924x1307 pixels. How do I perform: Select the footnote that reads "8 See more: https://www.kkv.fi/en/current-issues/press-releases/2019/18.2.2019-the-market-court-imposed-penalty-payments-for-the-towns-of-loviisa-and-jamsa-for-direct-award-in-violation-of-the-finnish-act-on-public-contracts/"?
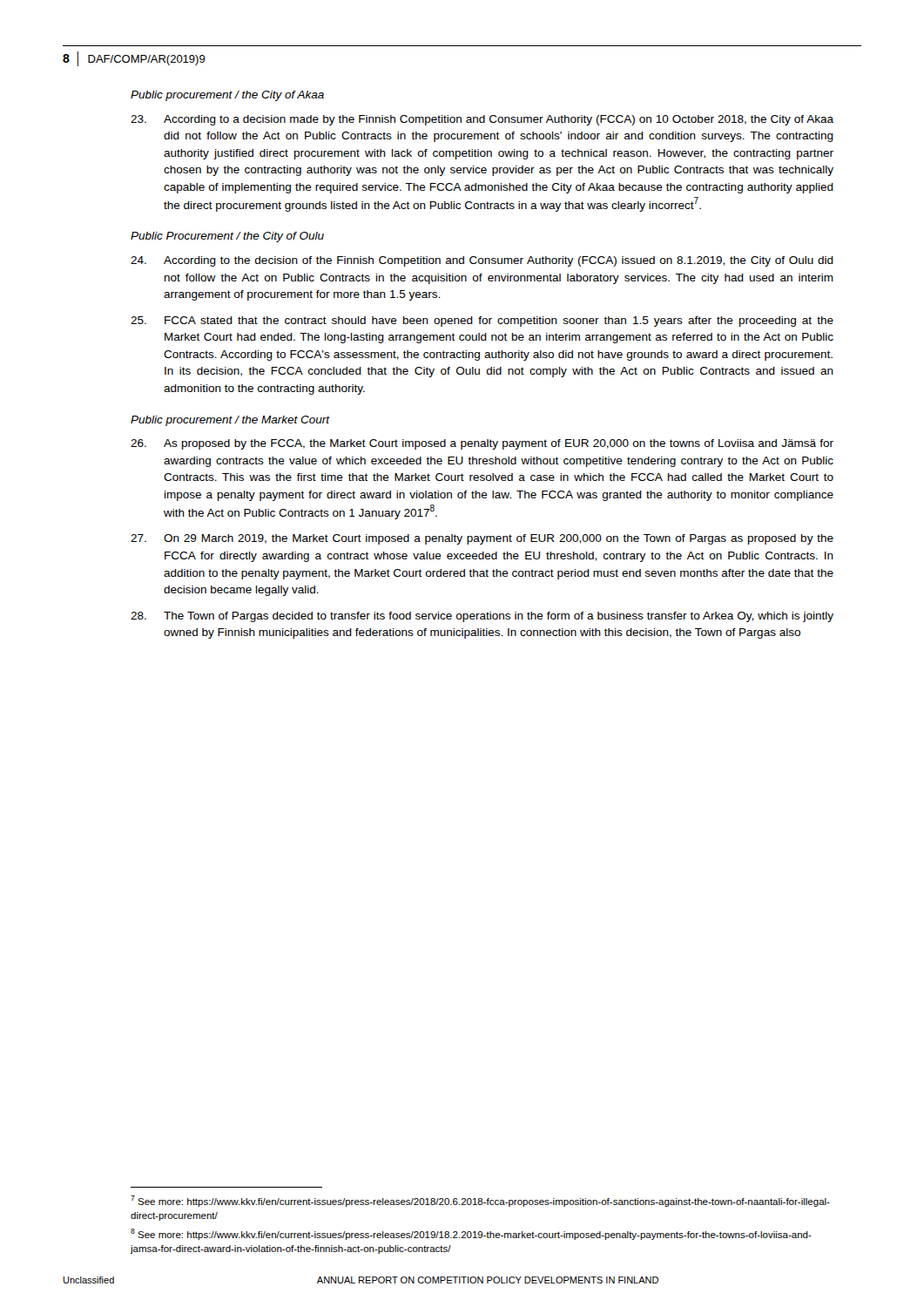click(x=471, y=1240)
